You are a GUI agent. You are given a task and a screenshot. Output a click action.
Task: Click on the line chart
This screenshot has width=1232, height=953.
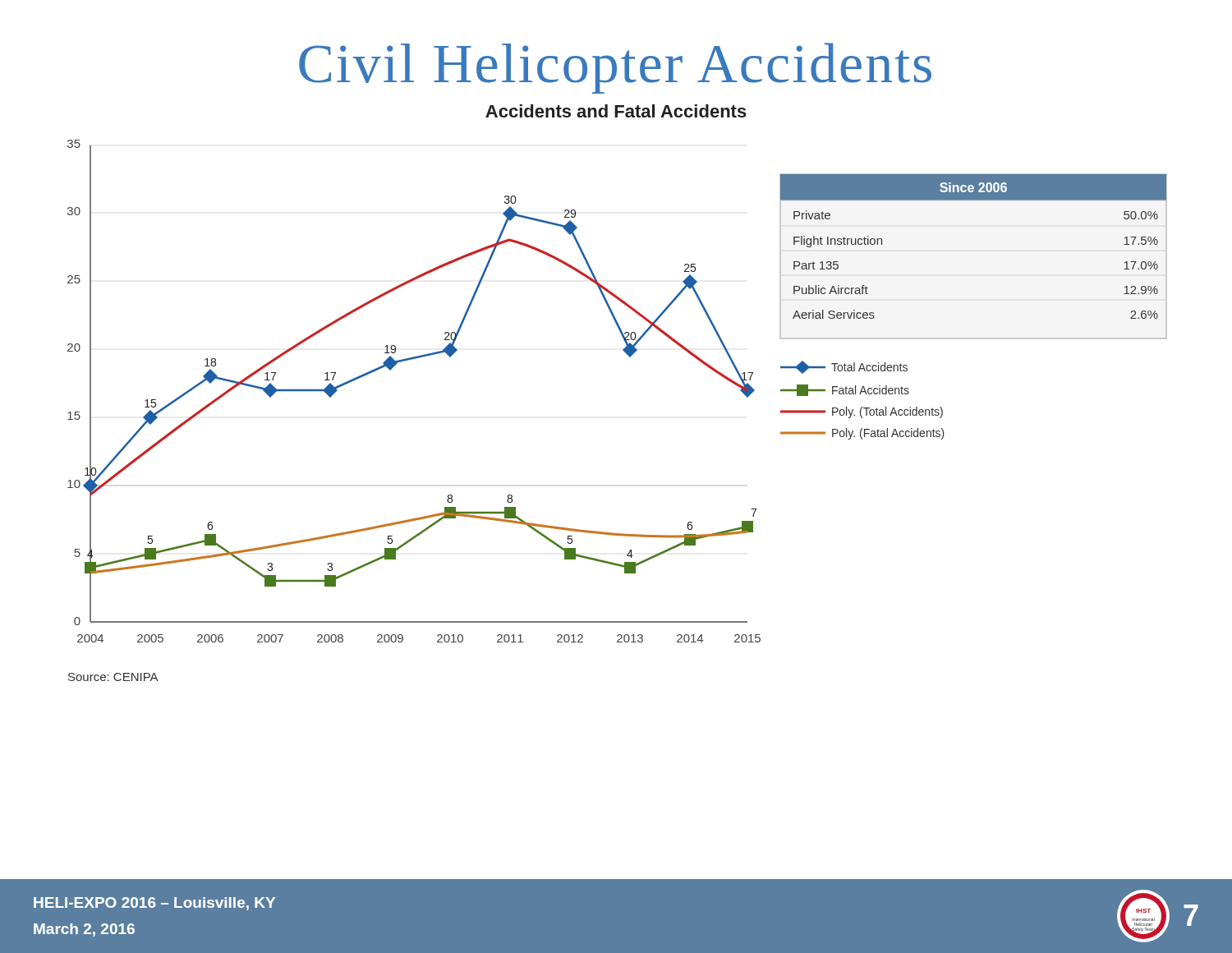[x=616, y=408]
